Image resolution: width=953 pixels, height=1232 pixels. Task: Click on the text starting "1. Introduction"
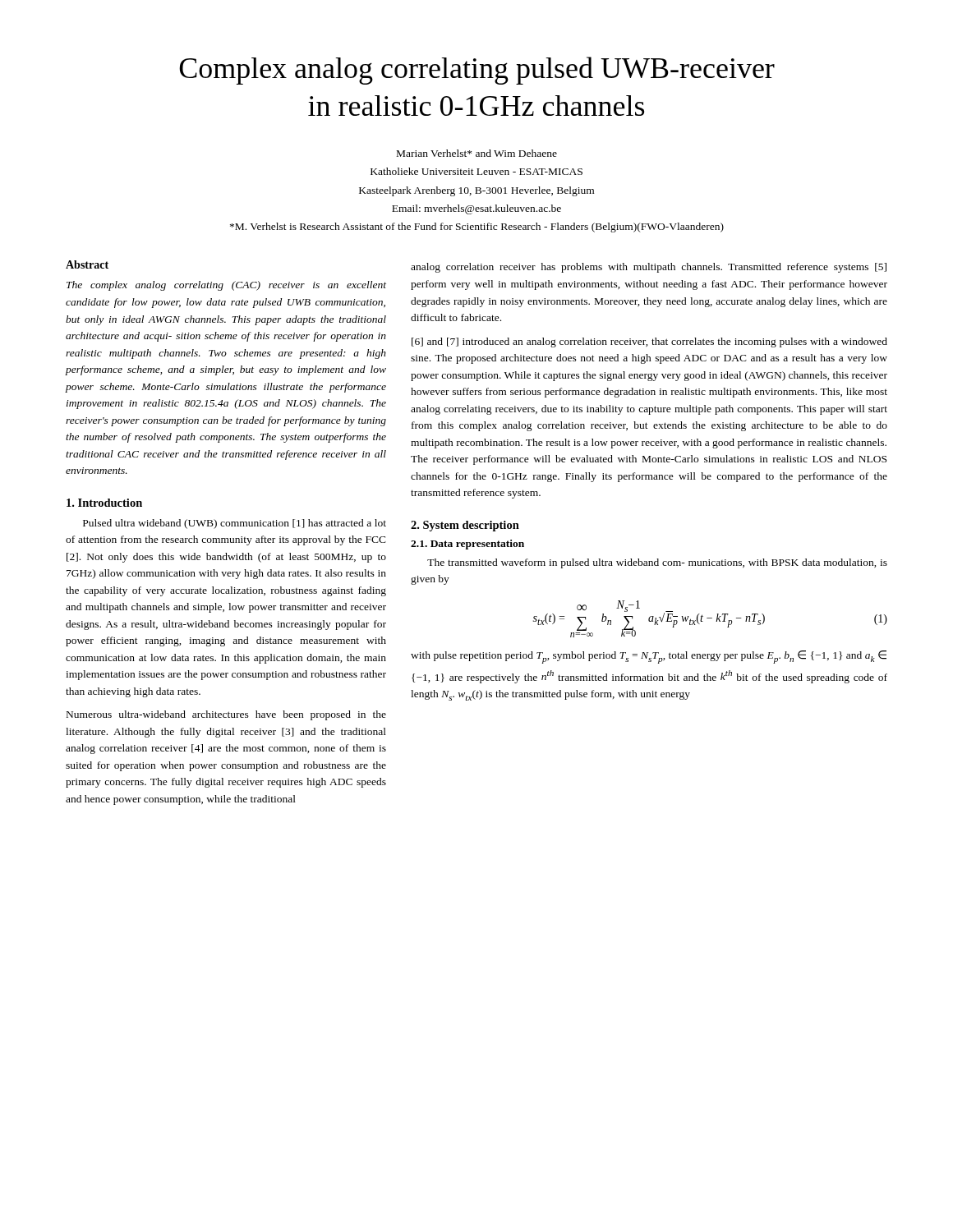[104, 502]
